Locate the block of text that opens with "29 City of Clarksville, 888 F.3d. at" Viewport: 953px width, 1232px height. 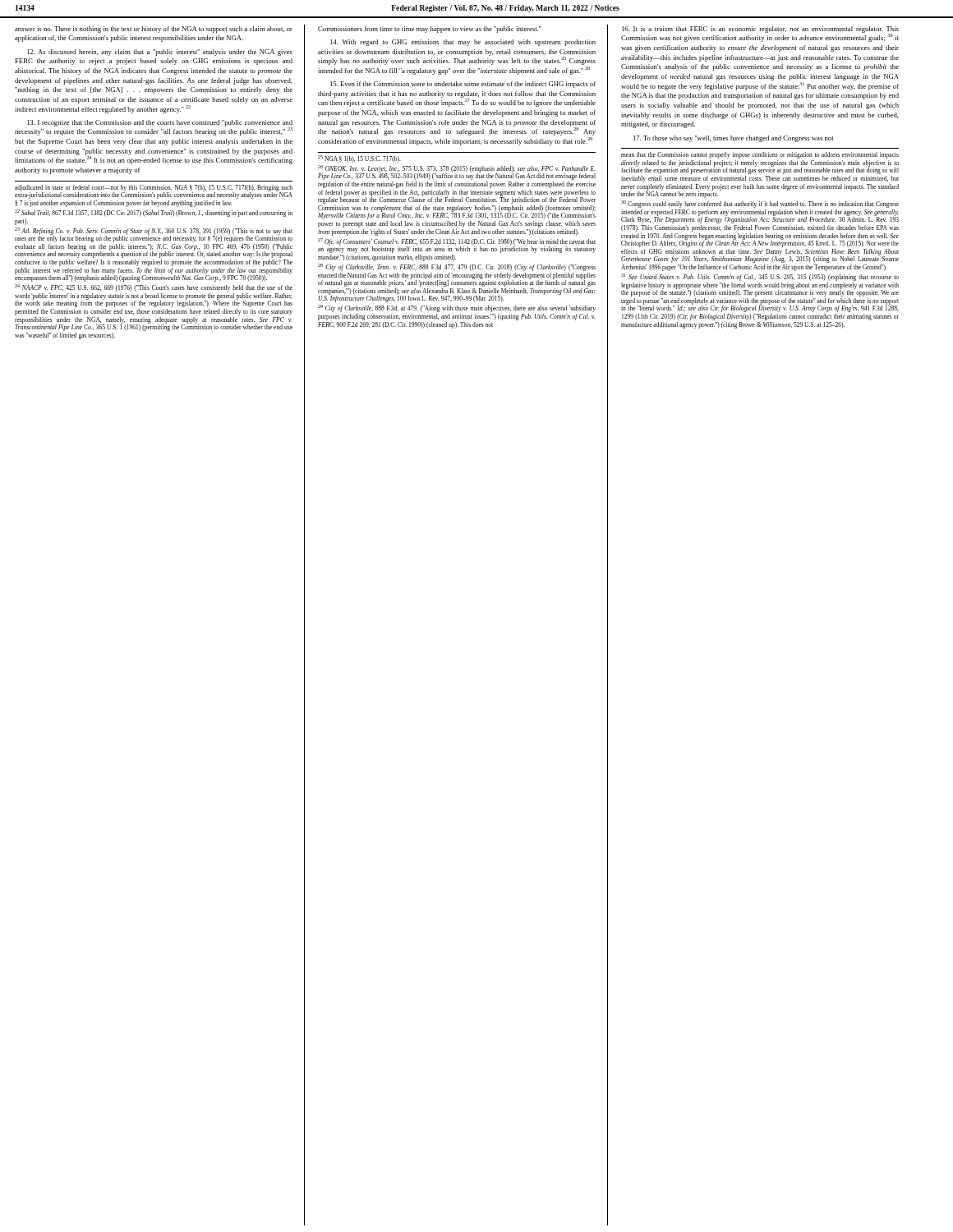[457, 317]
